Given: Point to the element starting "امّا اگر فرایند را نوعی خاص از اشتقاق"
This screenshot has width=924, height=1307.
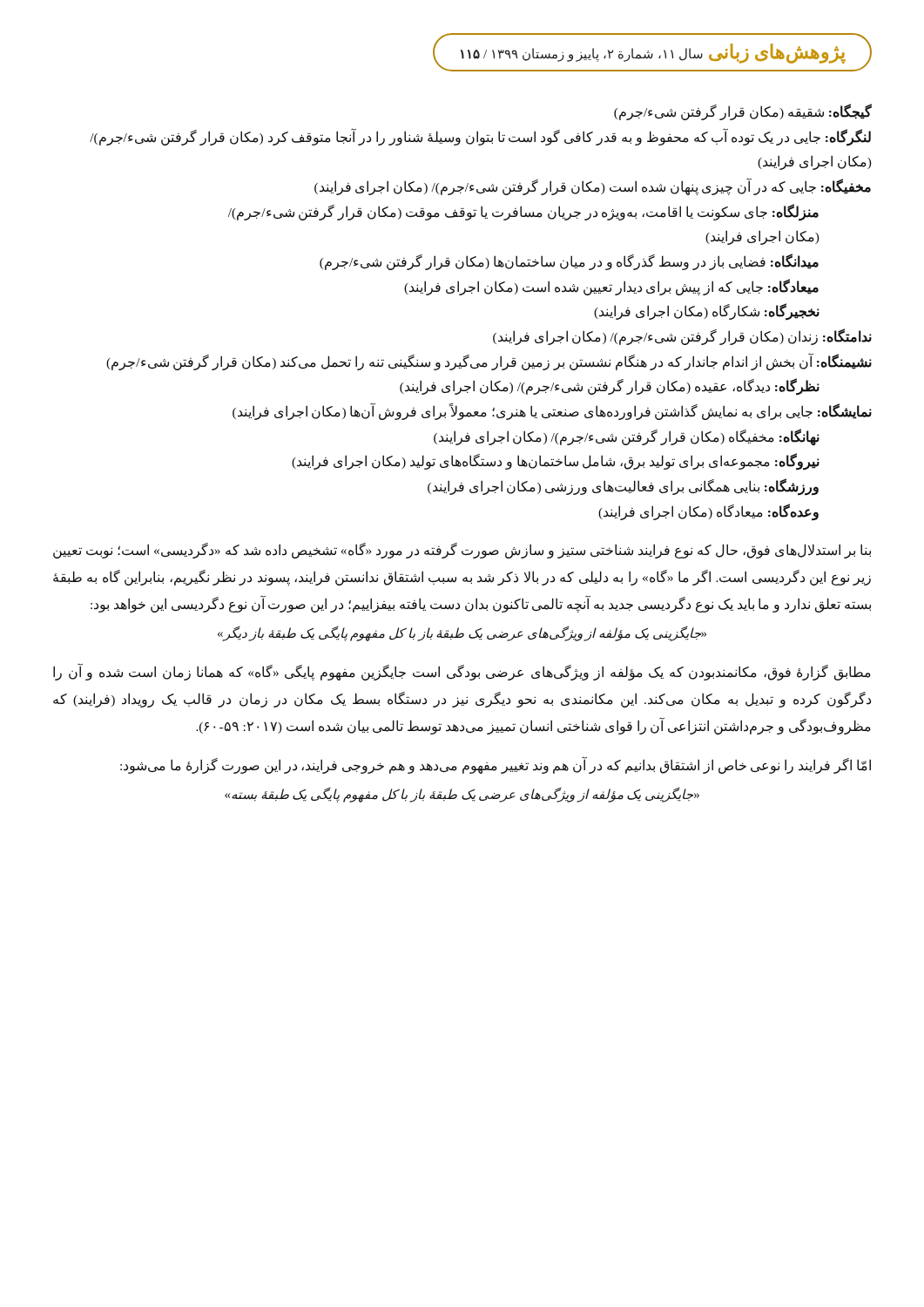Looking at the screenshot, I should coord(495,765).
